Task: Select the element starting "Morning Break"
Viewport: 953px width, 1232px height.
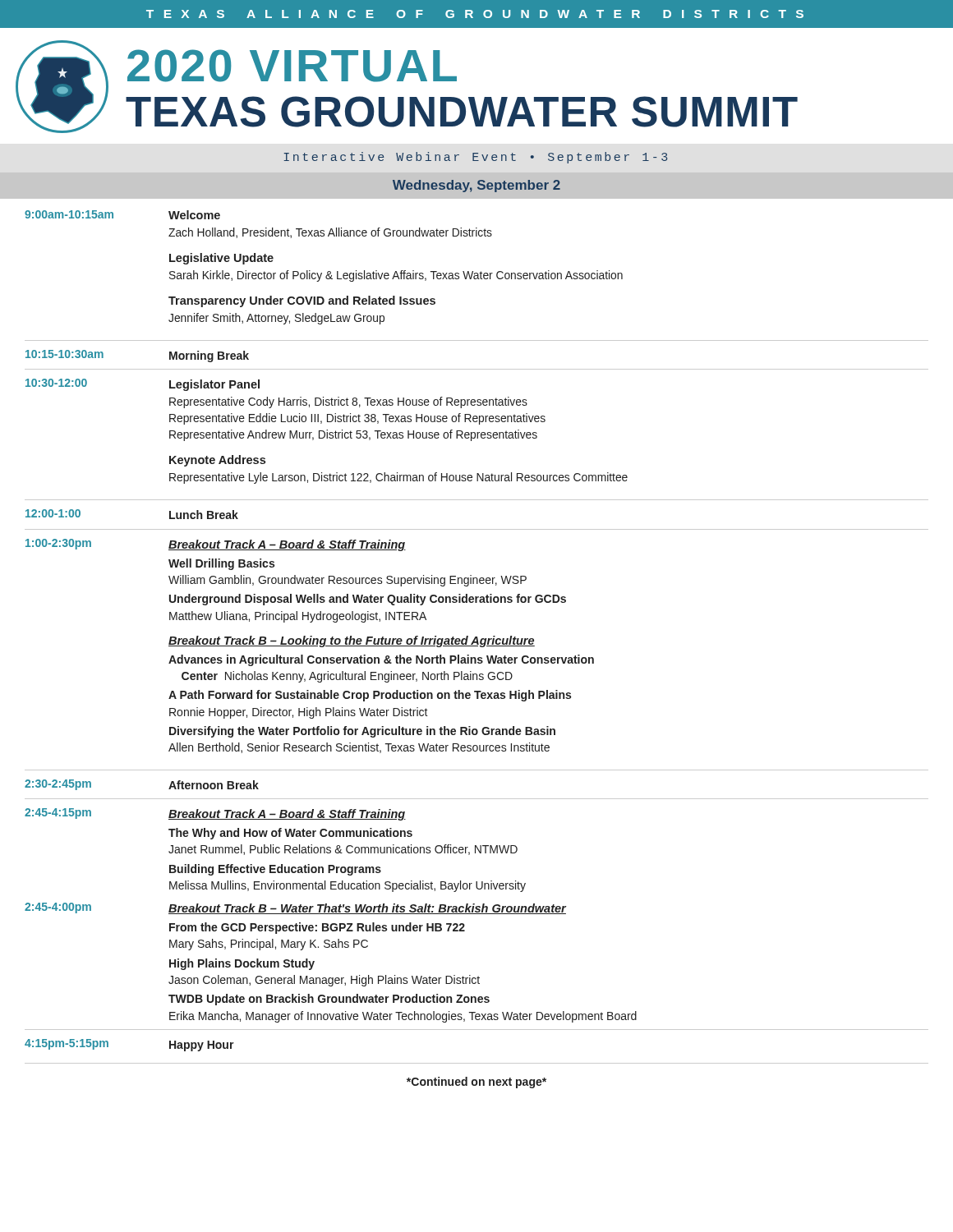Action: pyautogui.click(x=209, y=356)
